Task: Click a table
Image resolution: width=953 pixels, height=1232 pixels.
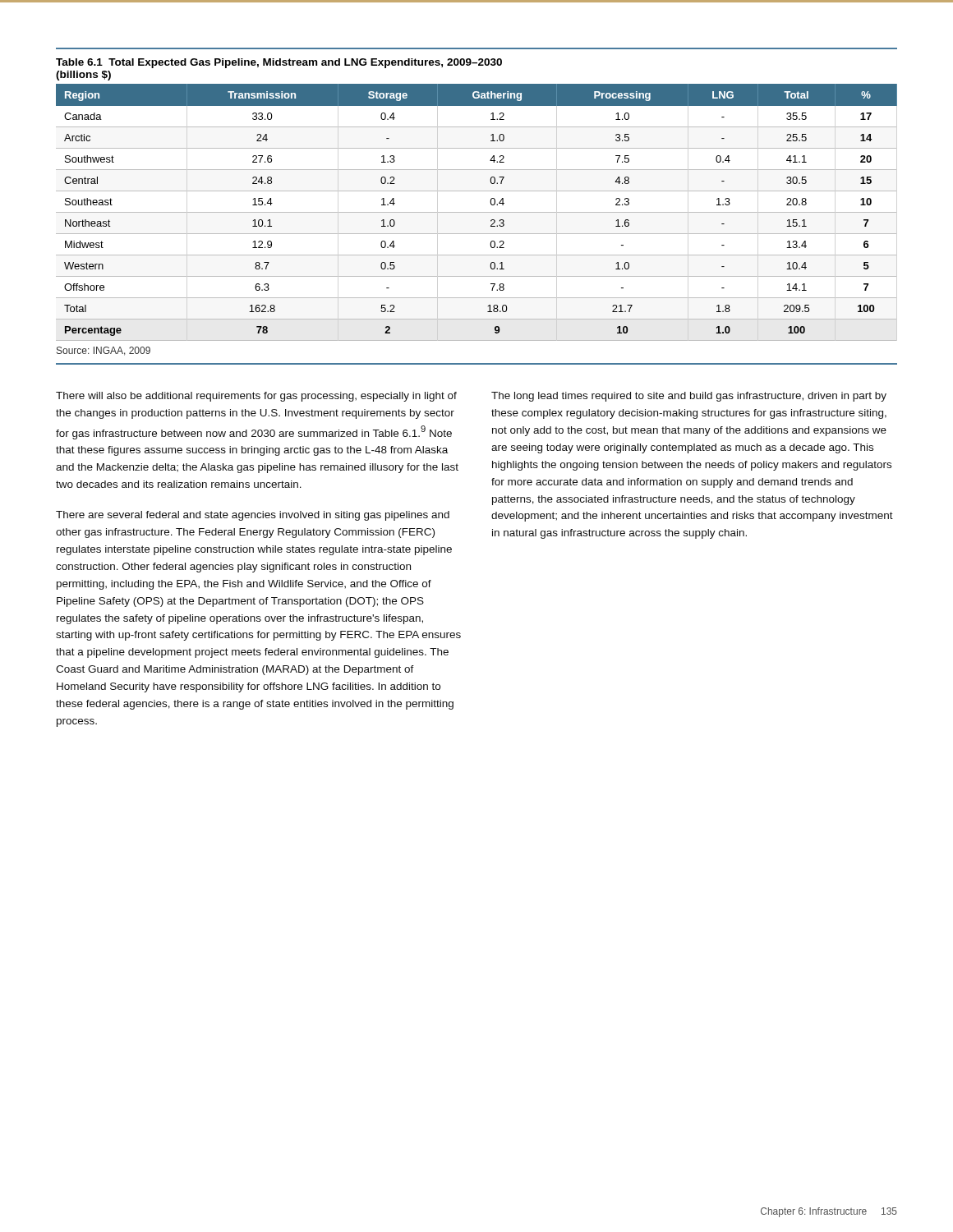Action: point(476,206)
